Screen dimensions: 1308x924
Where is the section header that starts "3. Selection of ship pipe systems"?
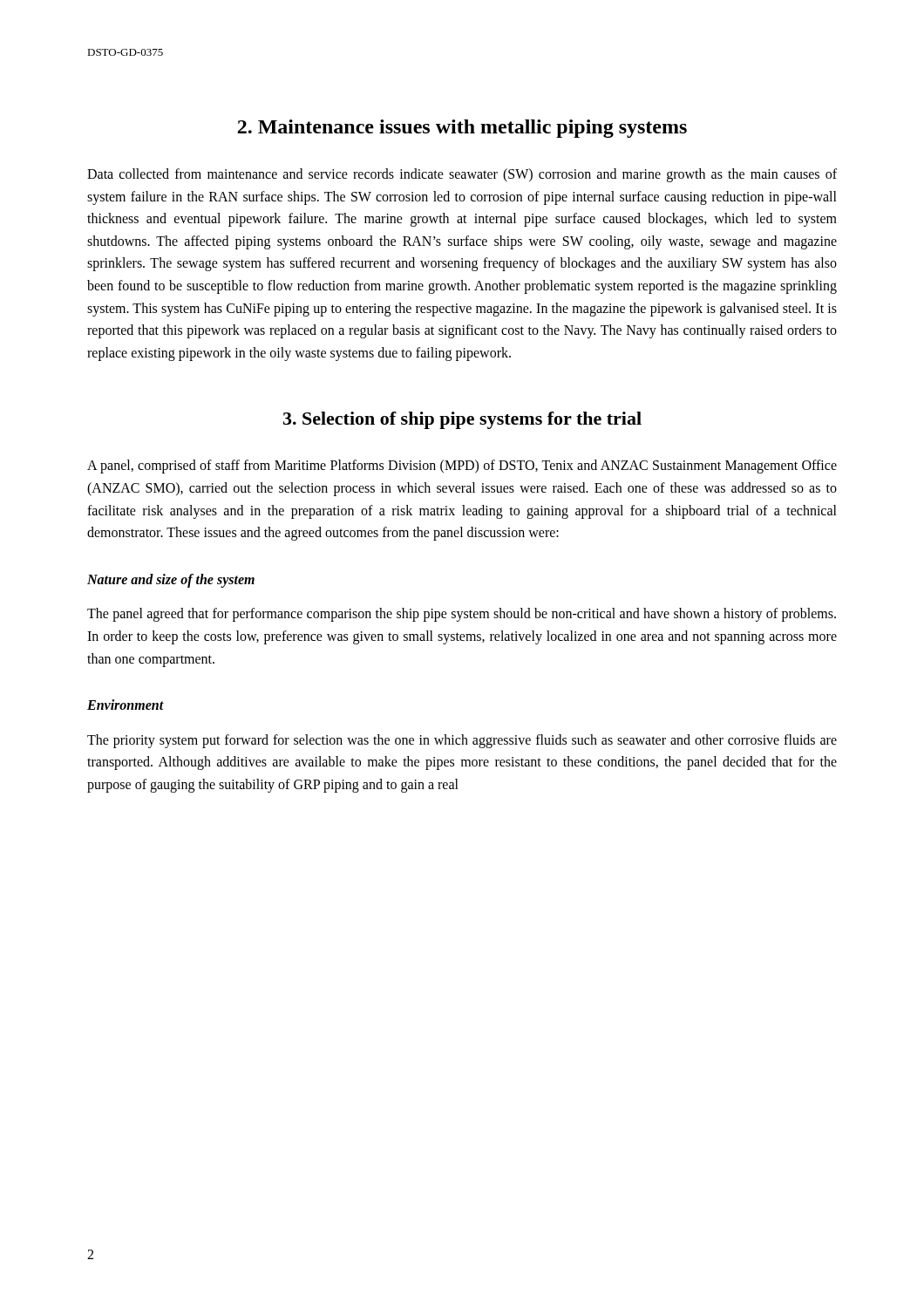462,419
